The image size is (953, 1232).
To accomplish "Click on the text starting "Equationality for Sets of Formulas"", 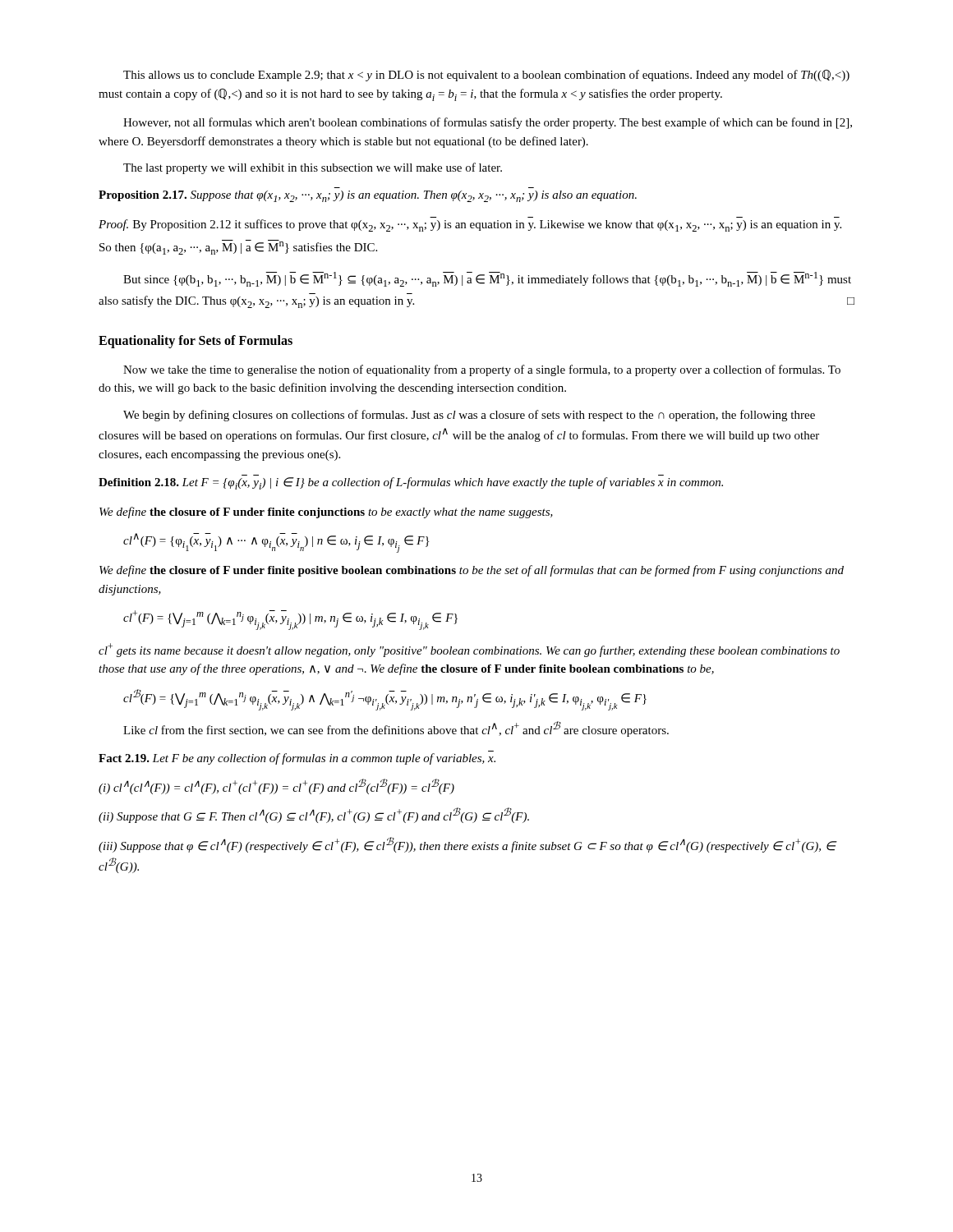I will [196, 340].
